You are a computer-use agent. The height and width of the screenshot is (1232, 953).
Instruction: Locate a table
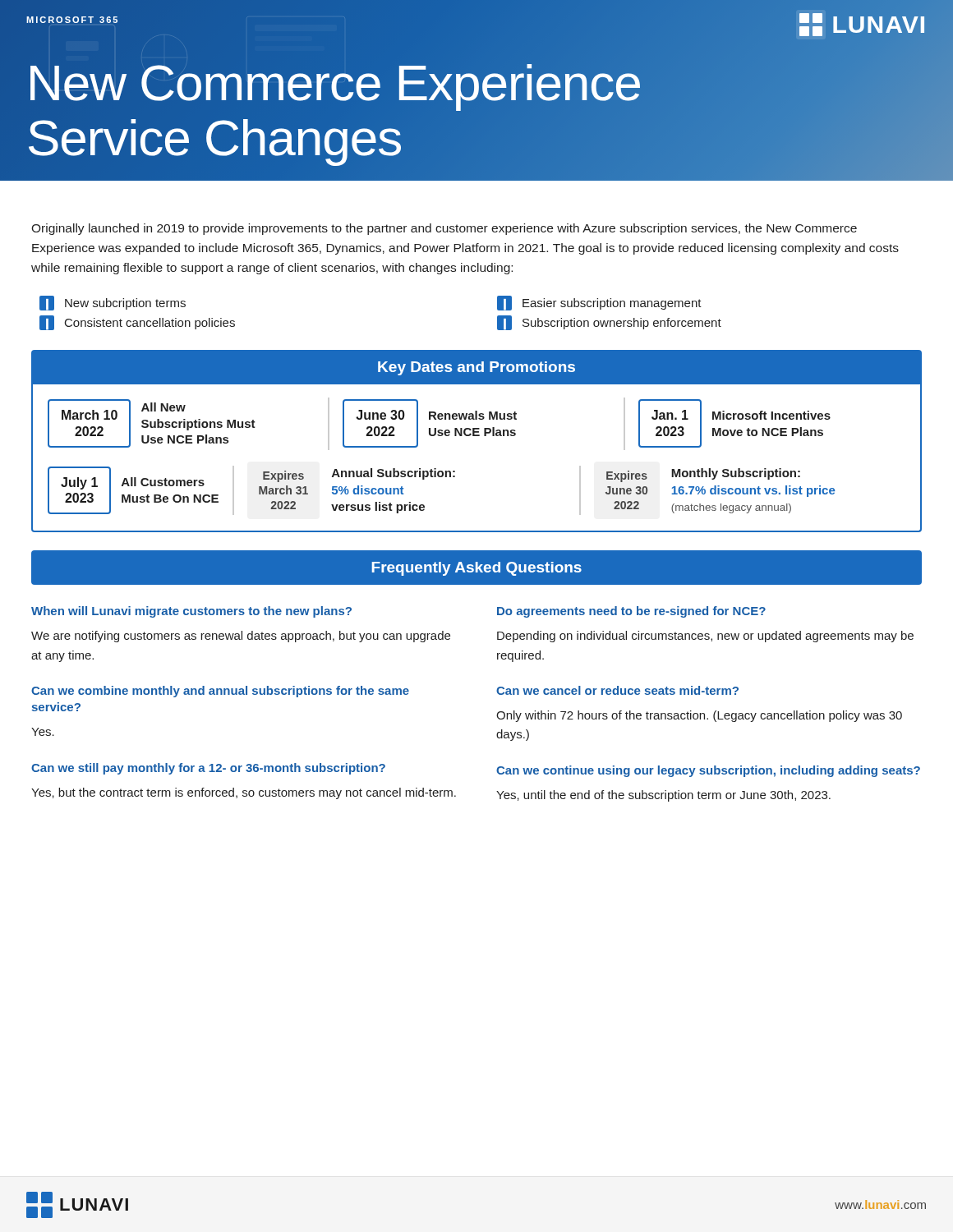[x=476, y=458]
